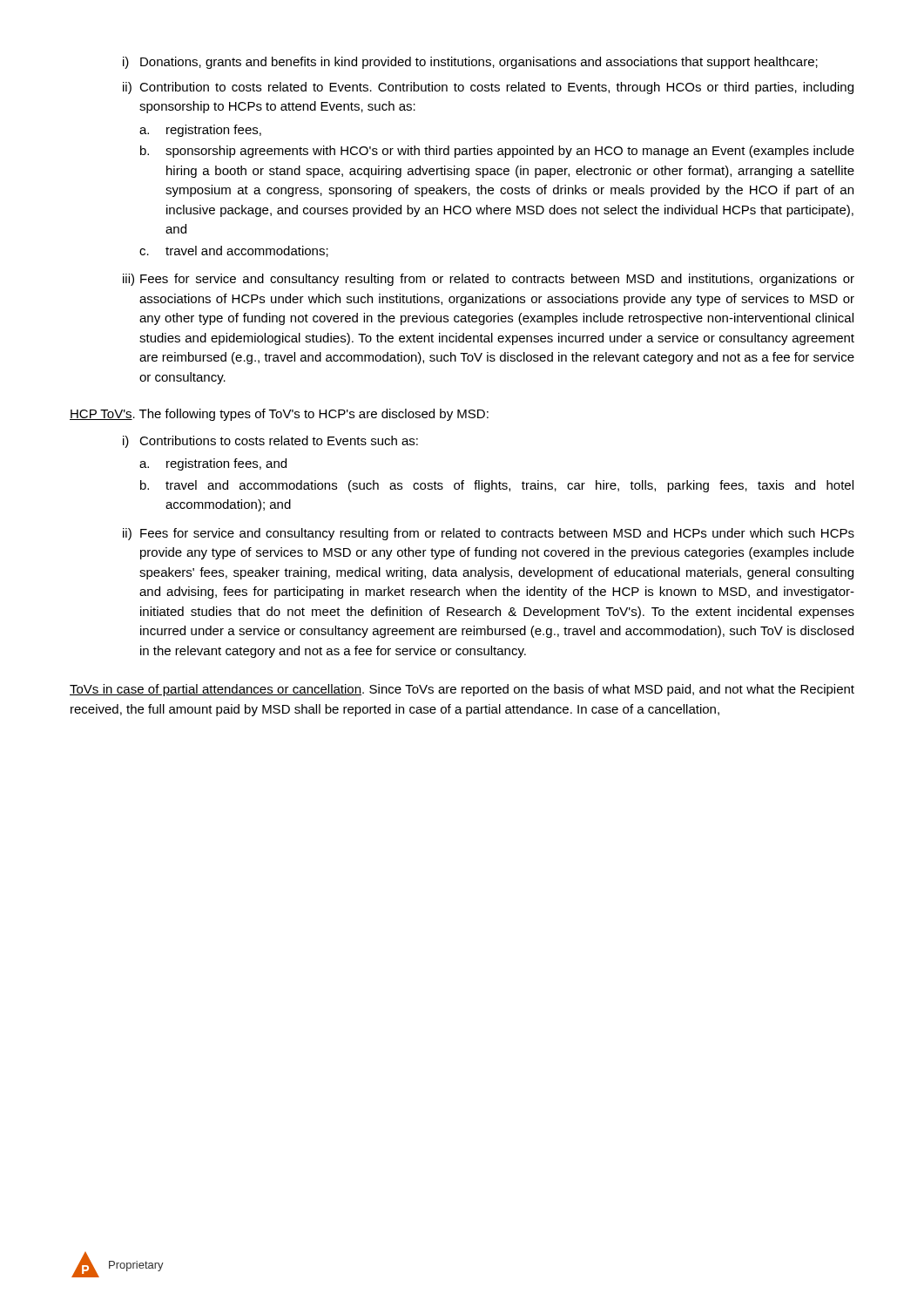Select the text block starting "i) Donations, grants and benefits in kind"
The image size is (924, 1307).
pos(462,62)
